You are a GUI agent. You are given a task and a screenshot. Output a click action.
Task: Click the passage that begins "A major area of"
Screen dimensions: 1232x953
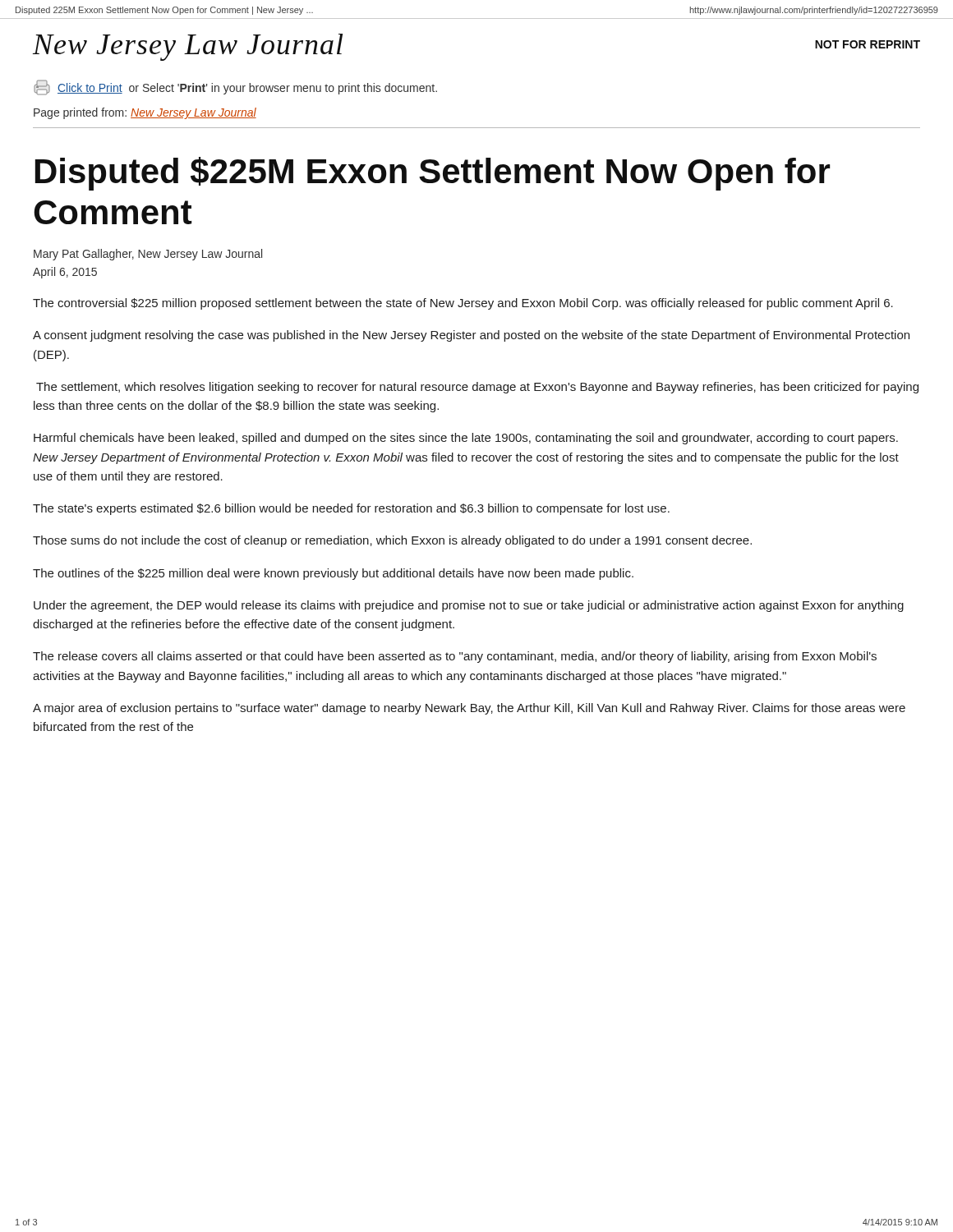[469, 717]
